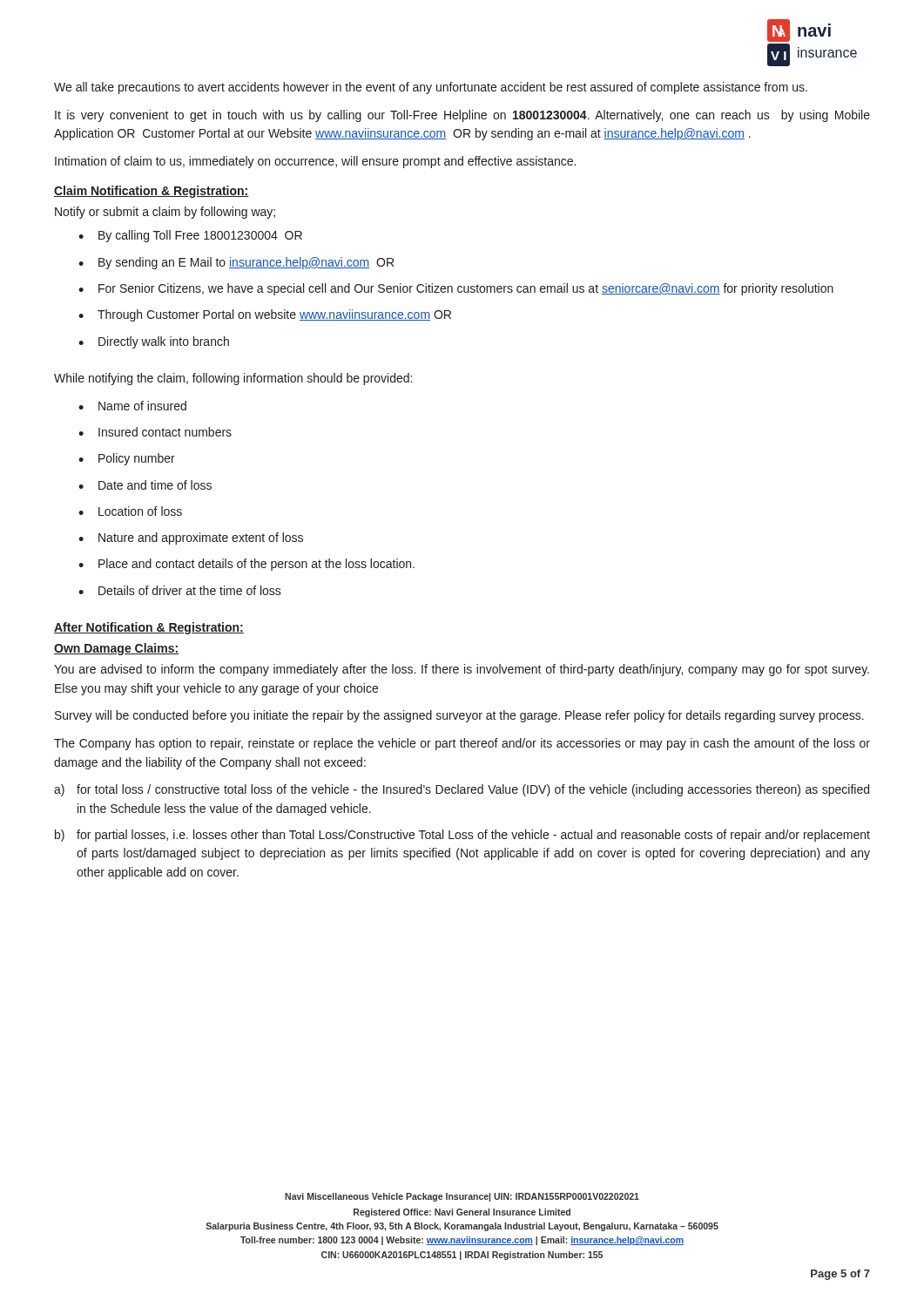924x1307 pixels.
Task: Click on the section header containing "Own Damage Claims:"
Action: [116, 648]
